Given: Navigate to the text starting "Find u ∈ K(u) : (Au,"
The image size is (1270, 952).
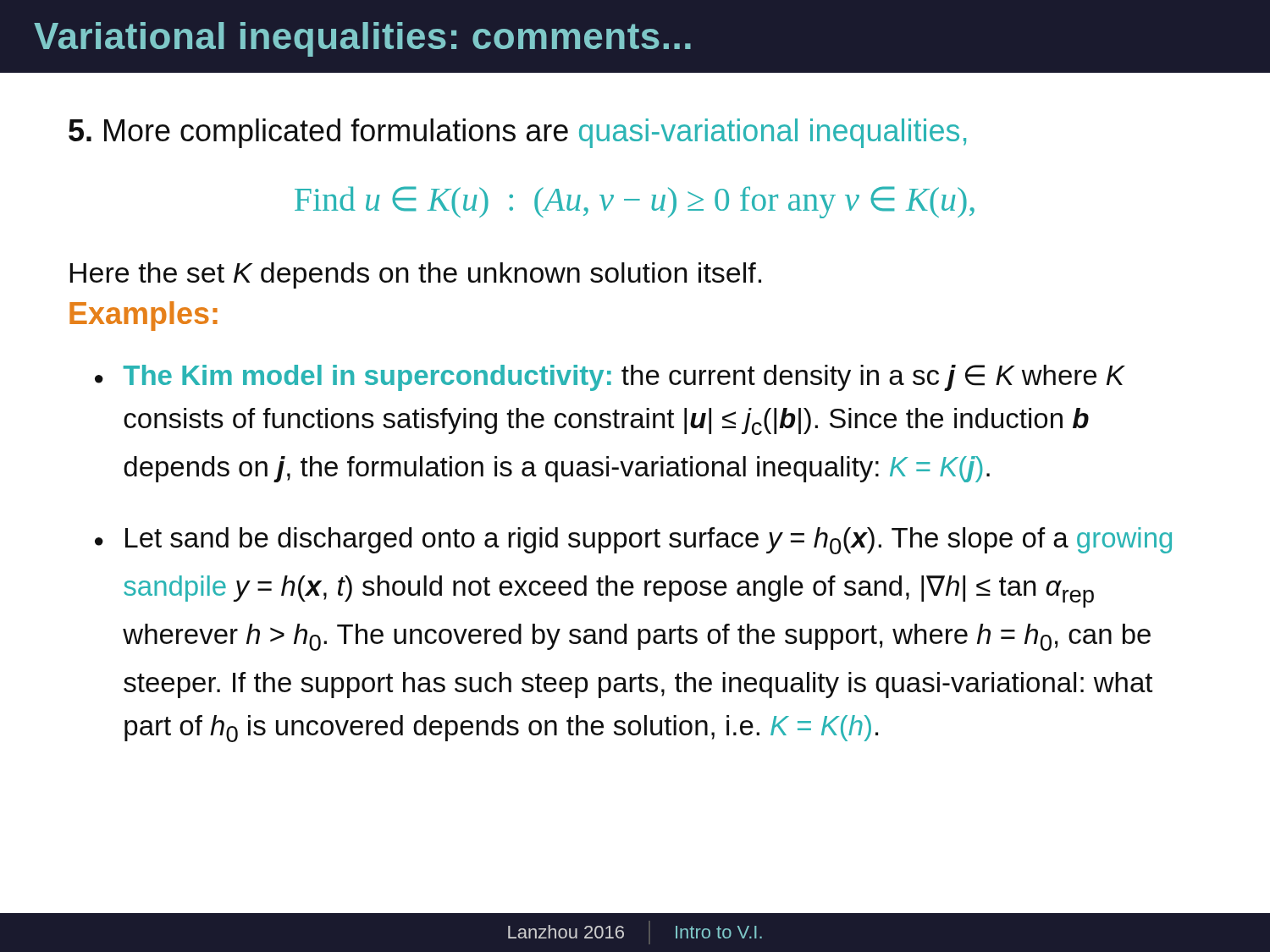Looking at the screenshot, I should click(635, 199).
